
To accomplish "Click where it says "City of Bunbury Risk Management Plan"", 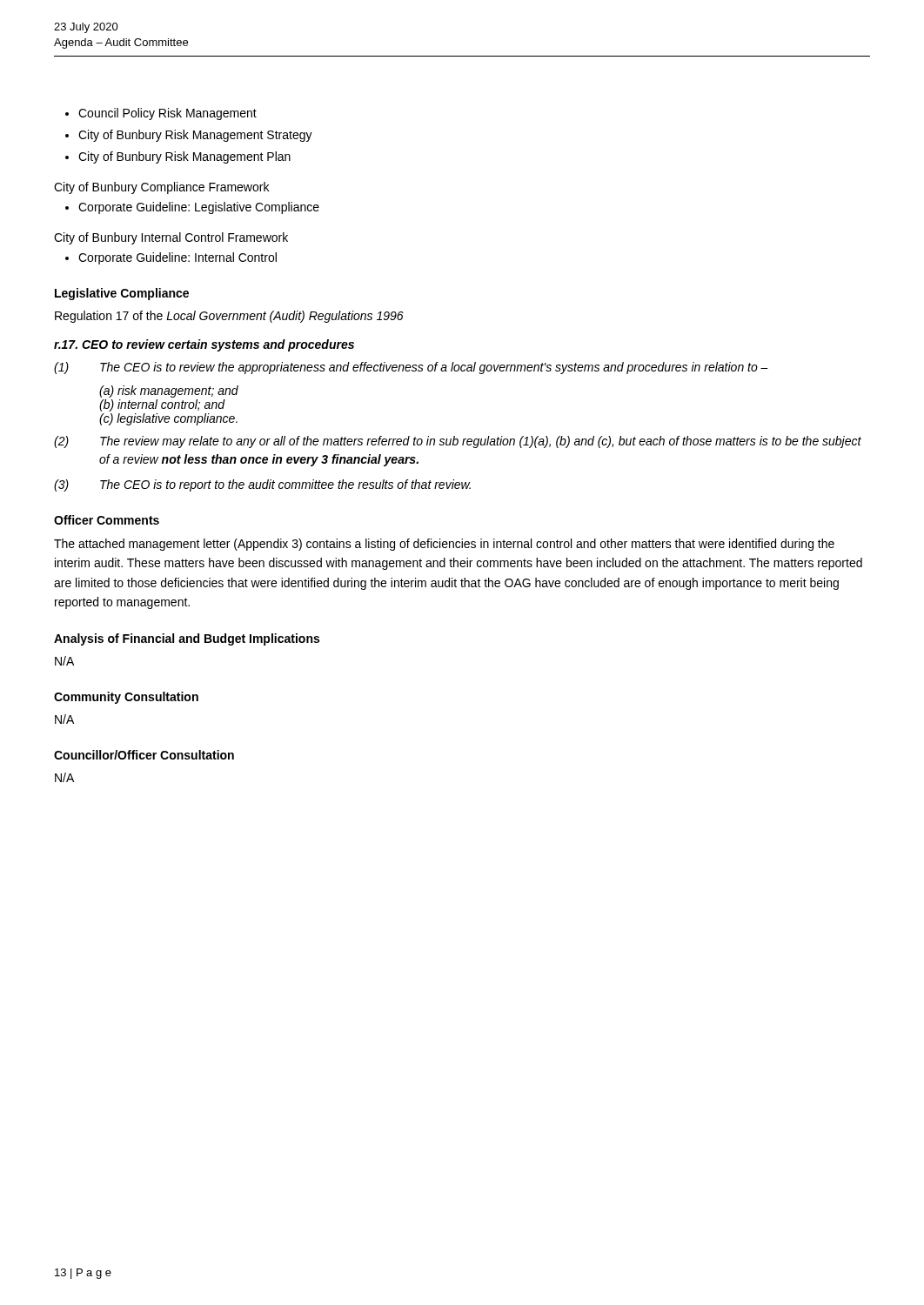I will point(185,157).
